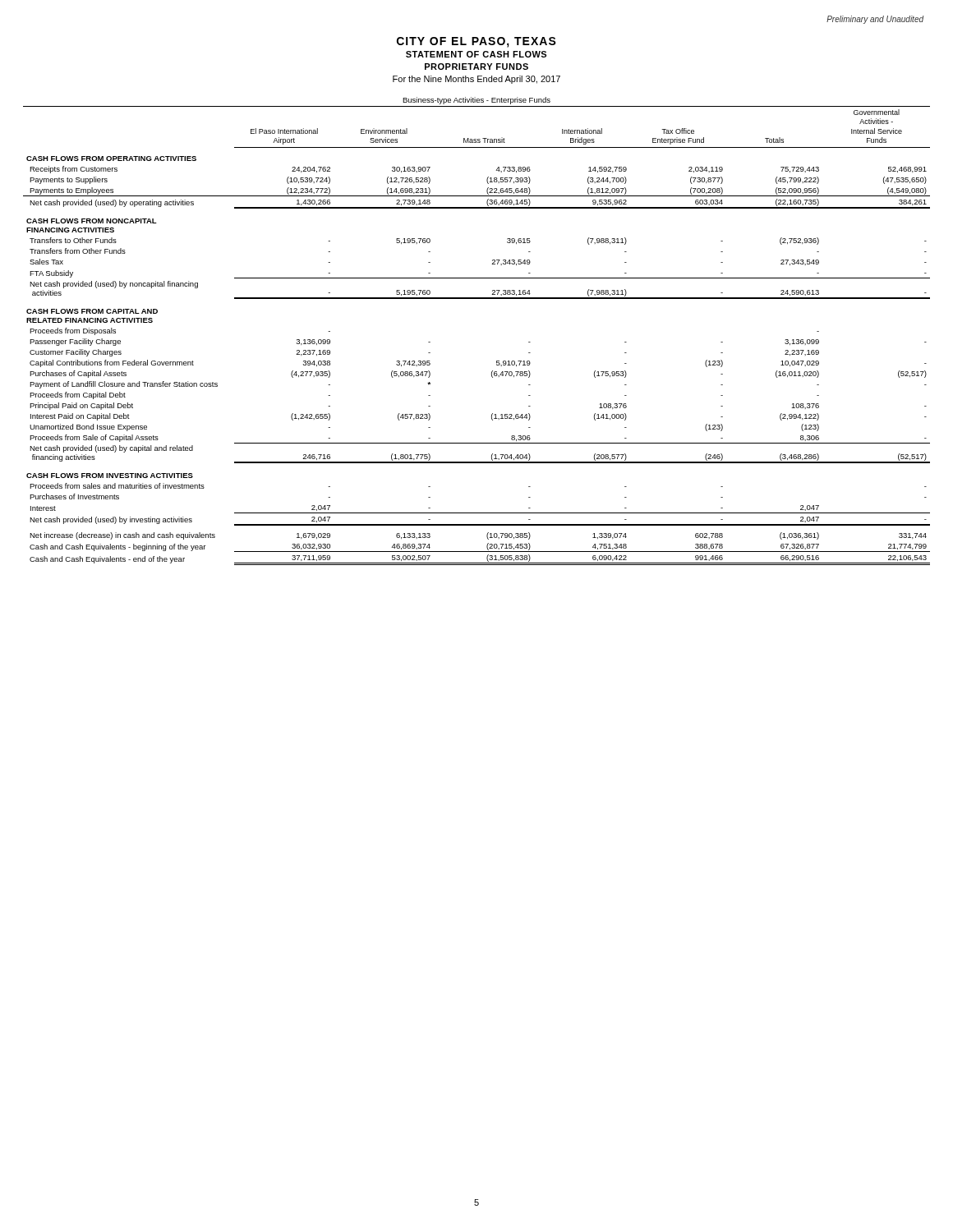Select the section header with the text "STATEMENT OF CASH FLOWS"
Viewport: 953px width, 1232px height.
(476, 54)
